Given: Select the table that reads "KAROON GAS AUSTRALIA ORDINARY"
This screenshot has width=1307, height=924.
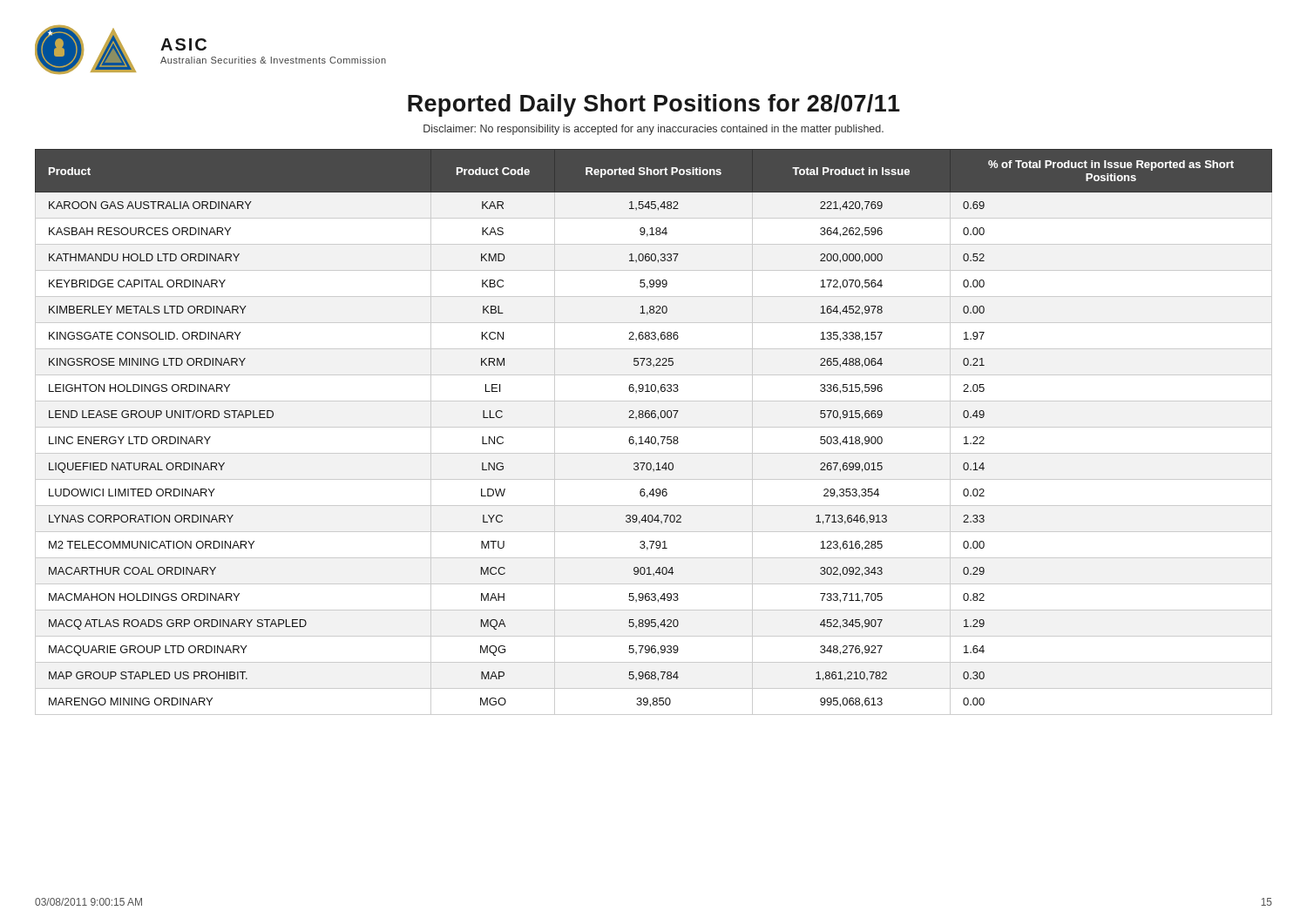Looking at the screenshot, I should [654, 432].
